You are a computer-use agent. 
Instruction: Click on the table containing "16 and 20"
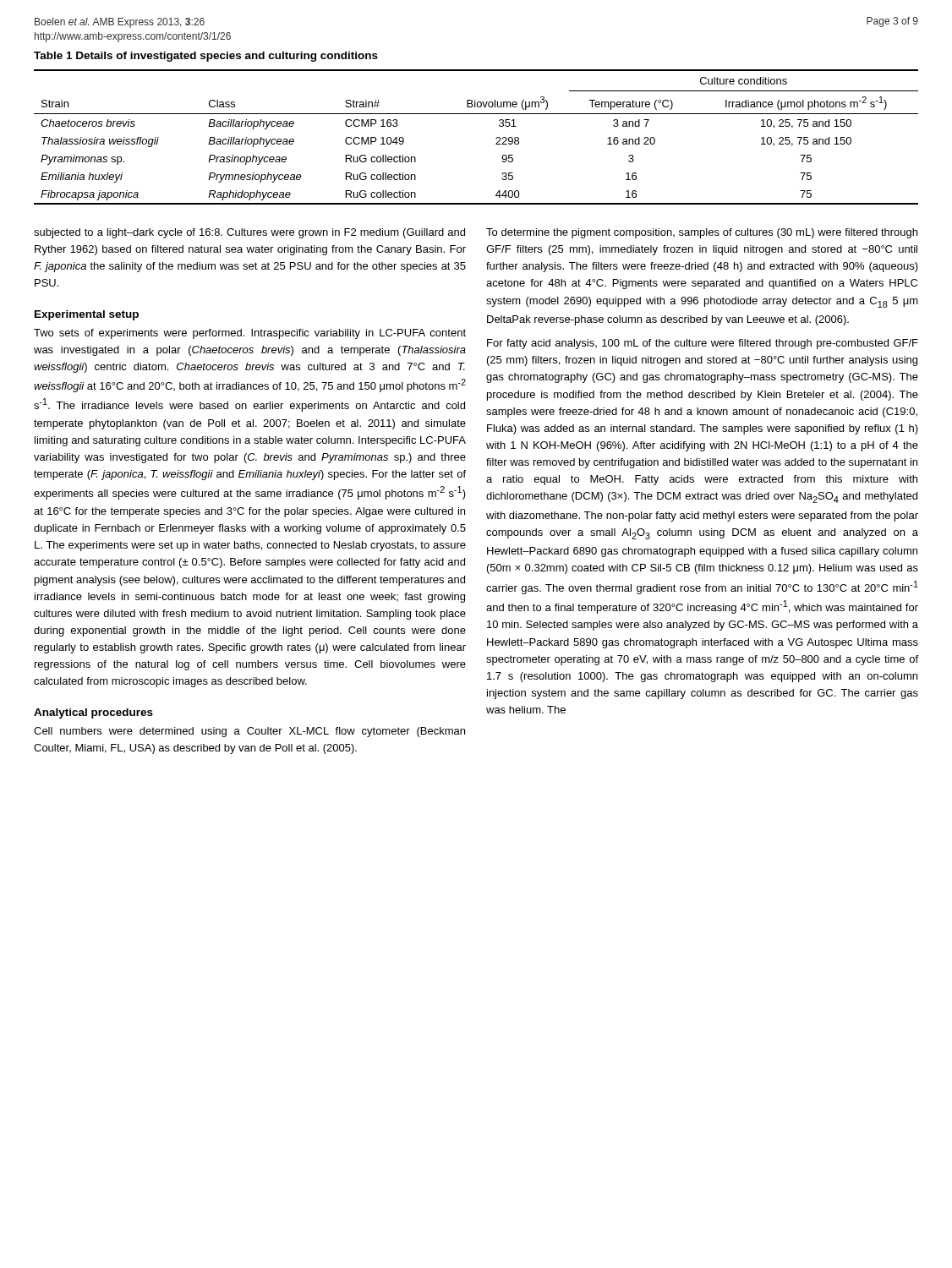[476, 137]
